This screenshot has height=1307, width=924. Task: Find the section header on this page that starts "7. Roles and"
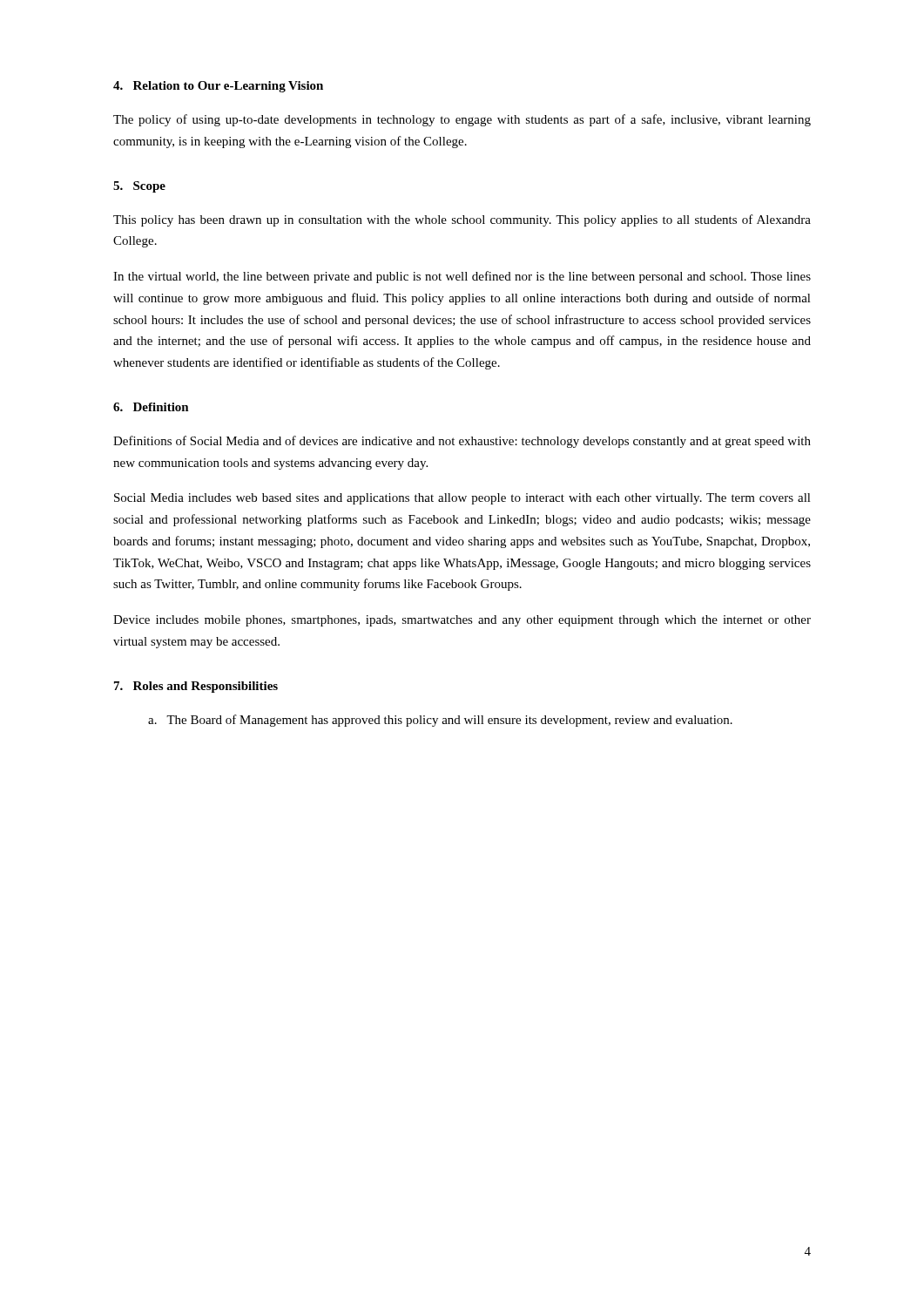click(196, 685)
